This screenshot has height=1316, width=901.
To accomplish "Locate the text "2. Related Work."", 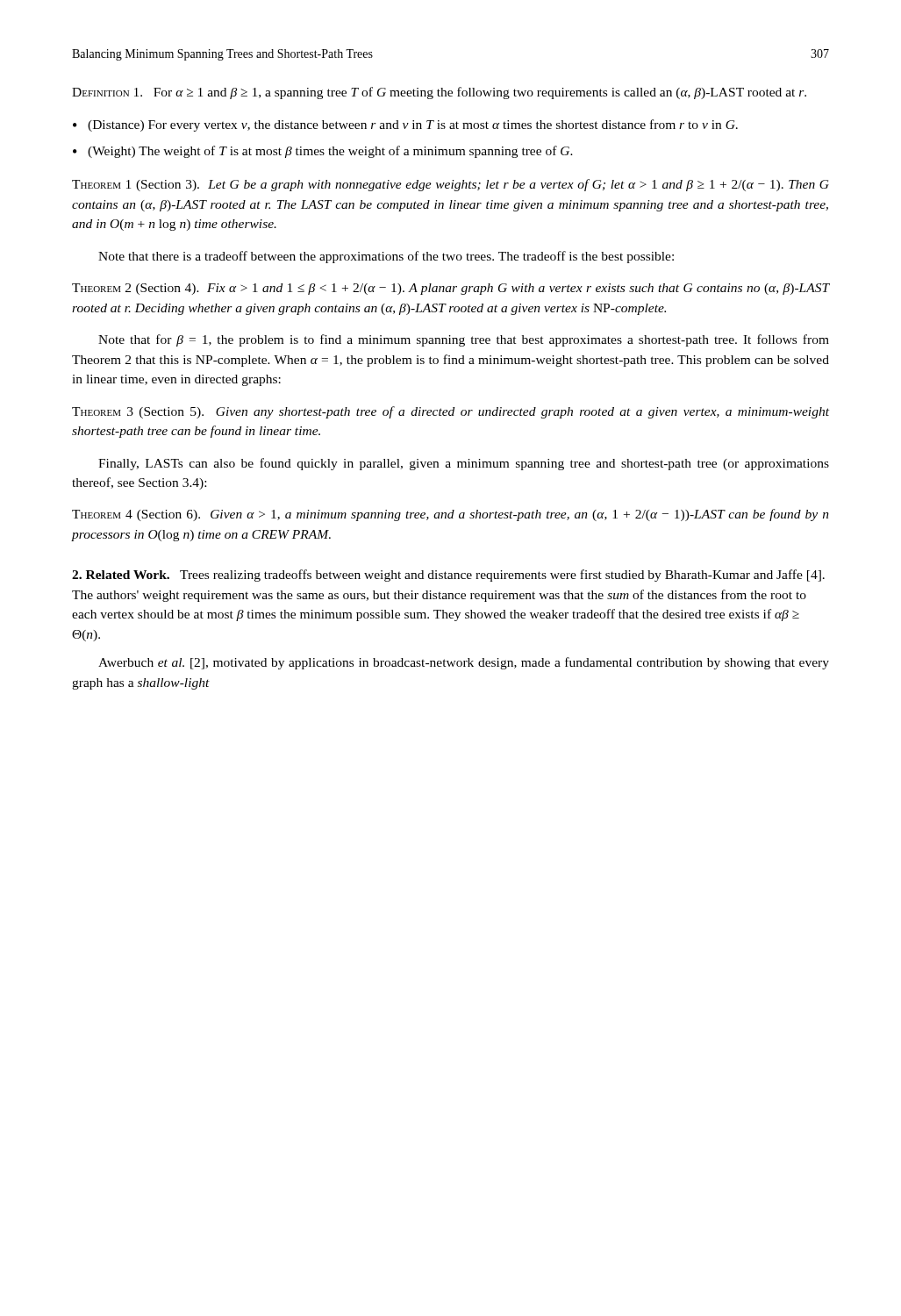I will [121, 575].
